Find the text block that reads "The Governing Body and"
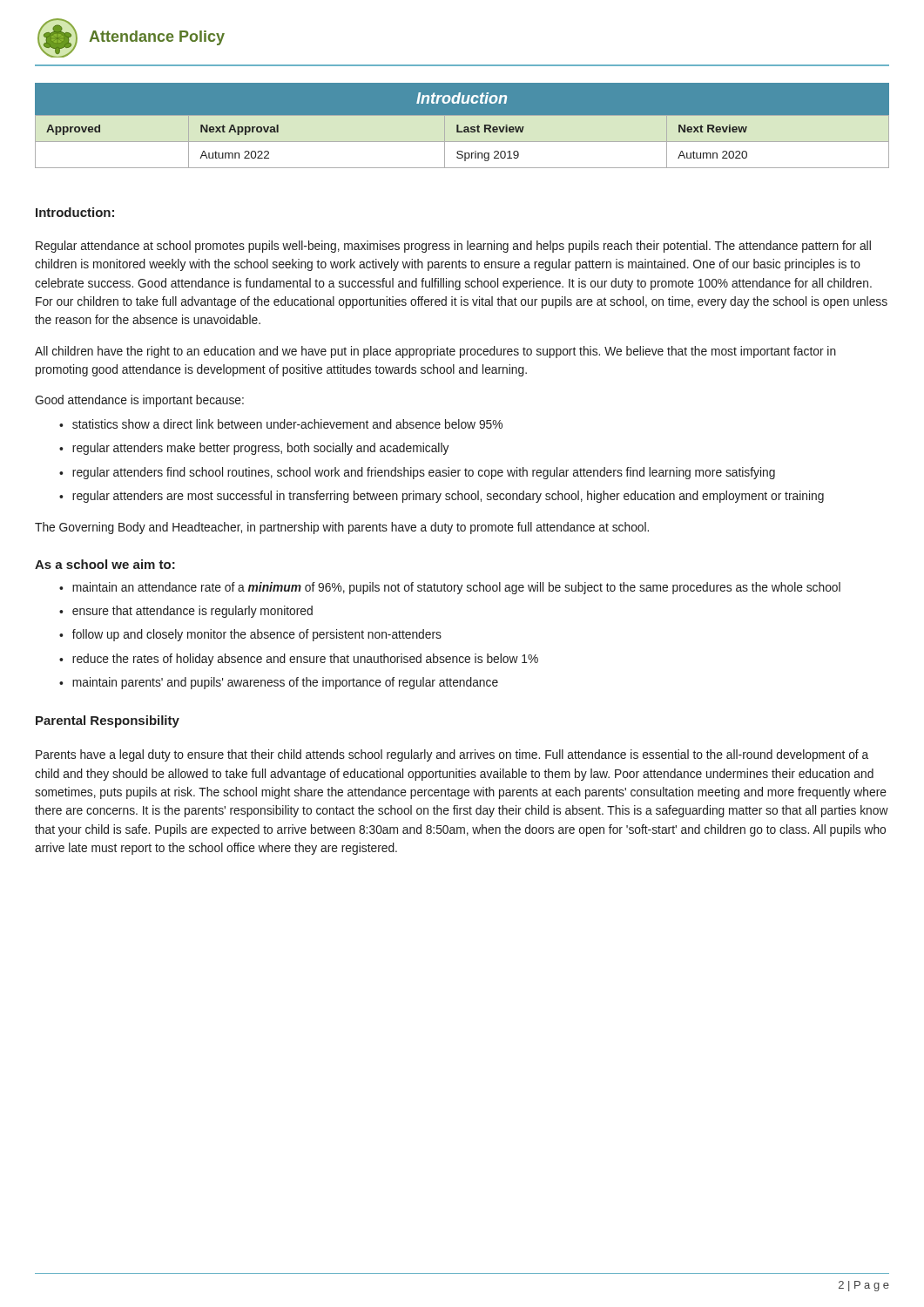 pos(462,528)
